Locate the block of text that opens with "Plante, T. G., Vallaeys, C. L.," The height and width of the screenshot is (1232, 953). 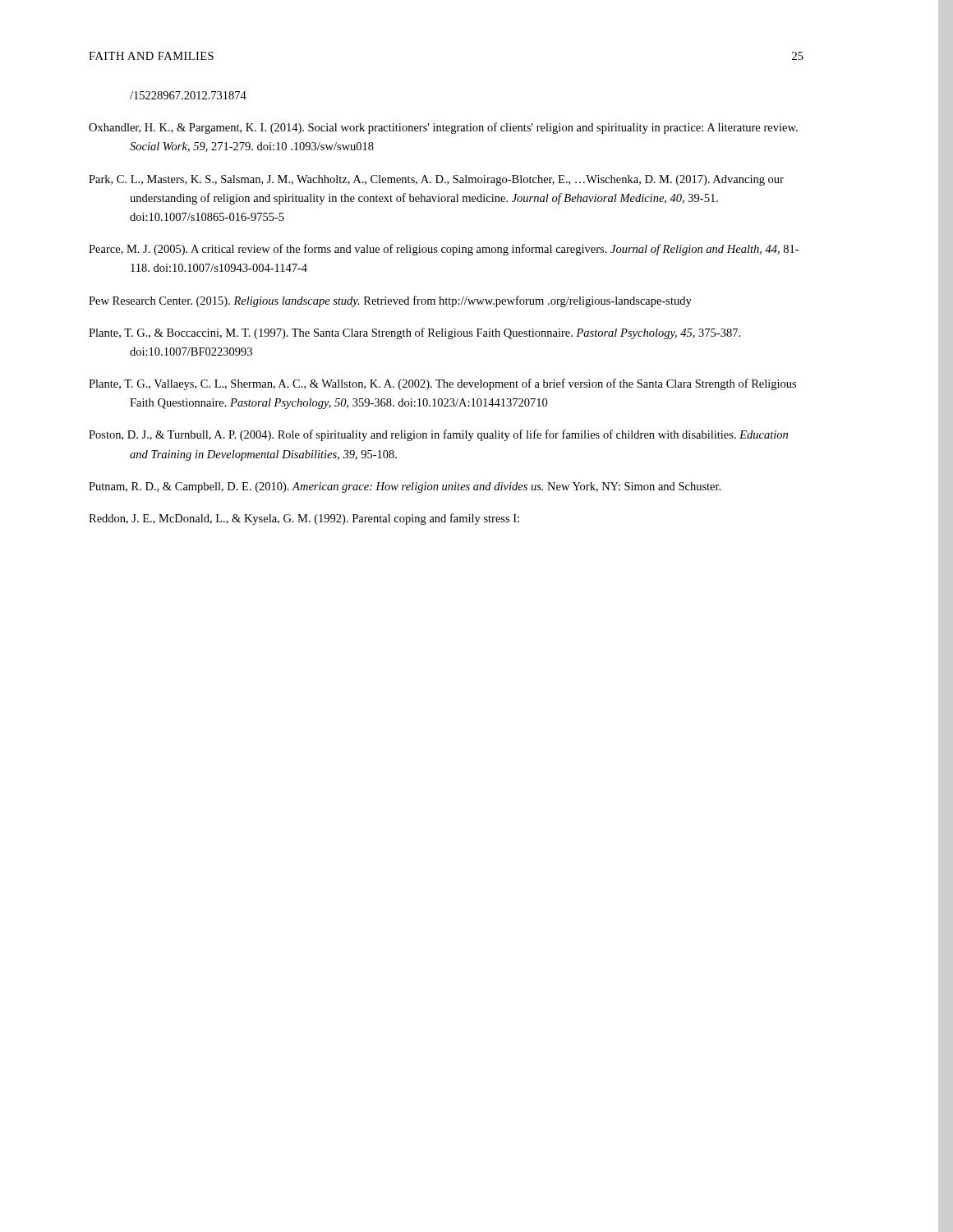[x=443, y=393]
